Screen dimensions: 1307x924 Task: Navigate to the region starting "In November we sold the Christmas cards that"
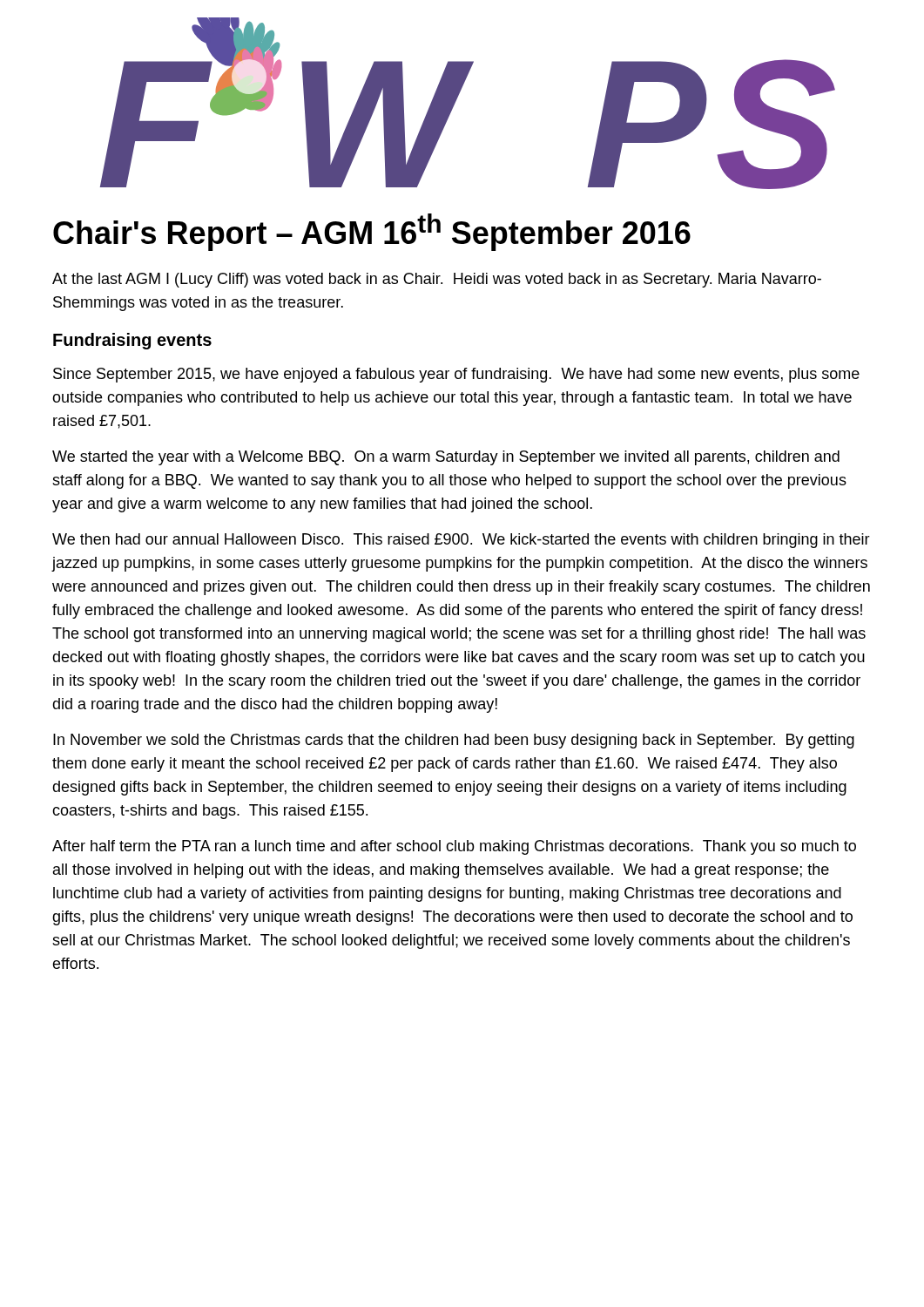coord(454,775)
